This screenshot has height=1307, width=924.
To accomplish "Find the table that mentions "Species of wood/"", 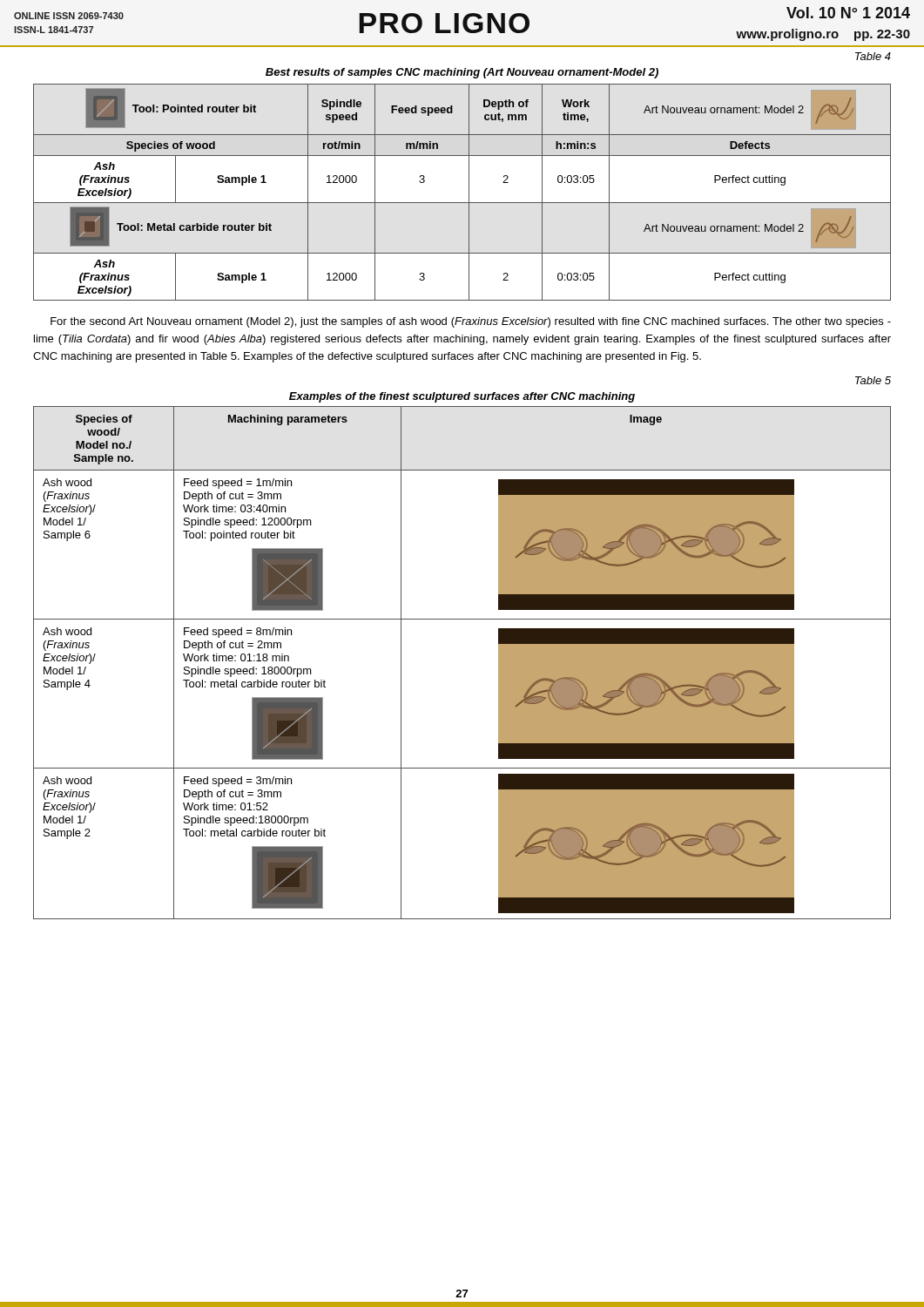I will pyautogui.click(x=462, y=663).
